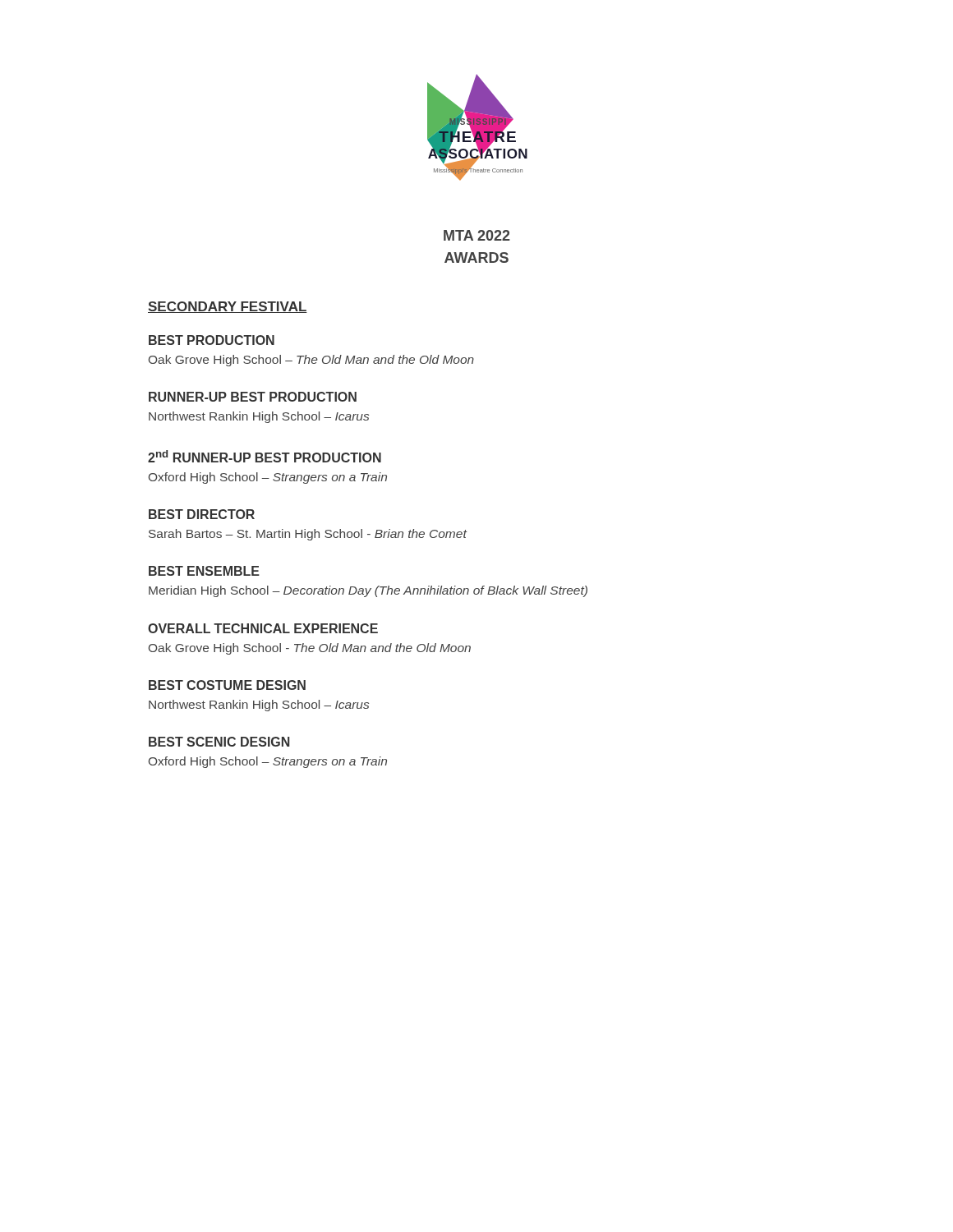Locate the block starting "2nd RUNNER-UP BEST PRODUCTION Oxford High School –"
The height and width of the screenshot is (1232, 953).
click(265, 456)
